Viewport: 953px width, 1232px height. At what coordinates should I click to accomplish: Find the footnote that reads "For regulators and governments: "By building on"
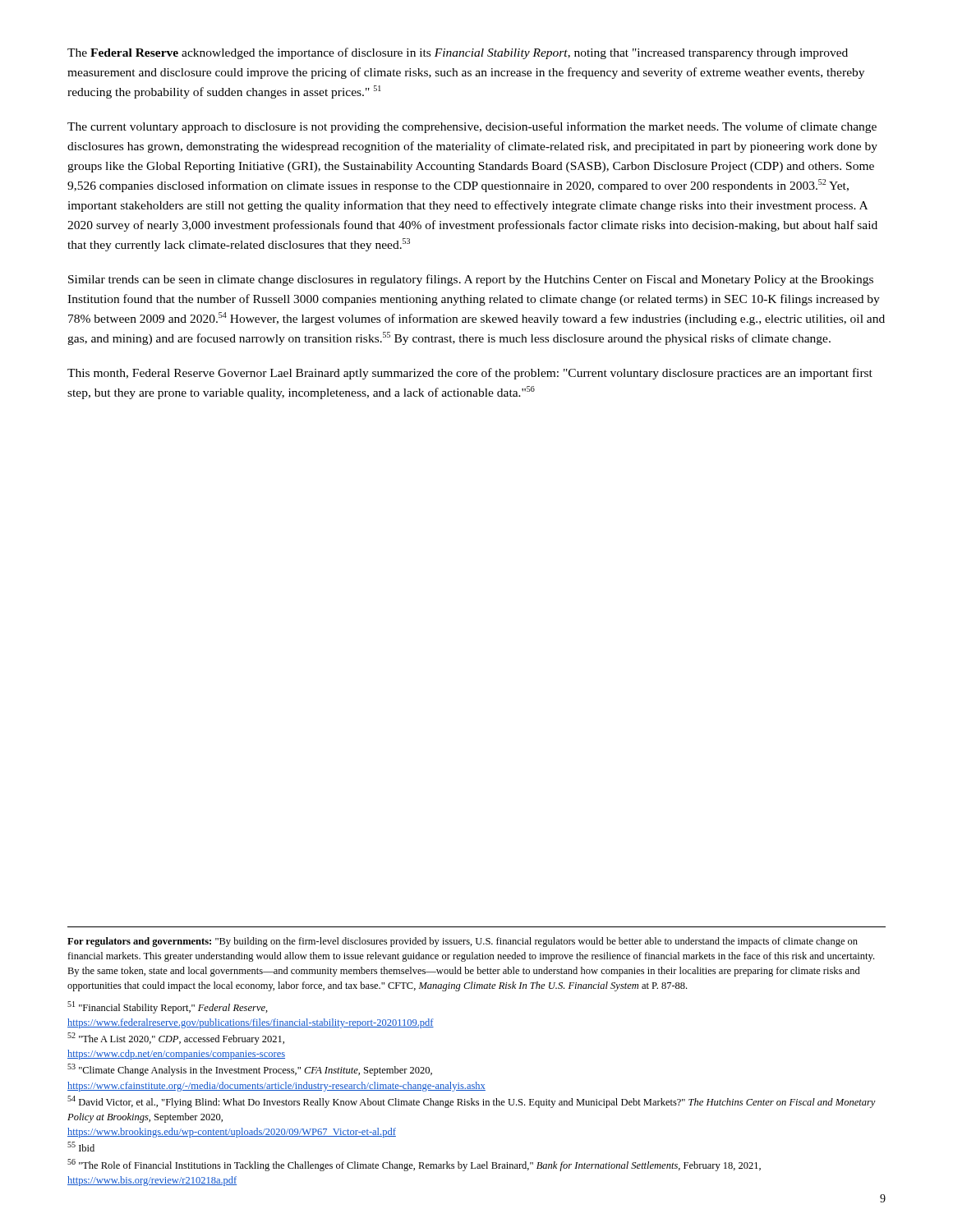pos(471,964)
